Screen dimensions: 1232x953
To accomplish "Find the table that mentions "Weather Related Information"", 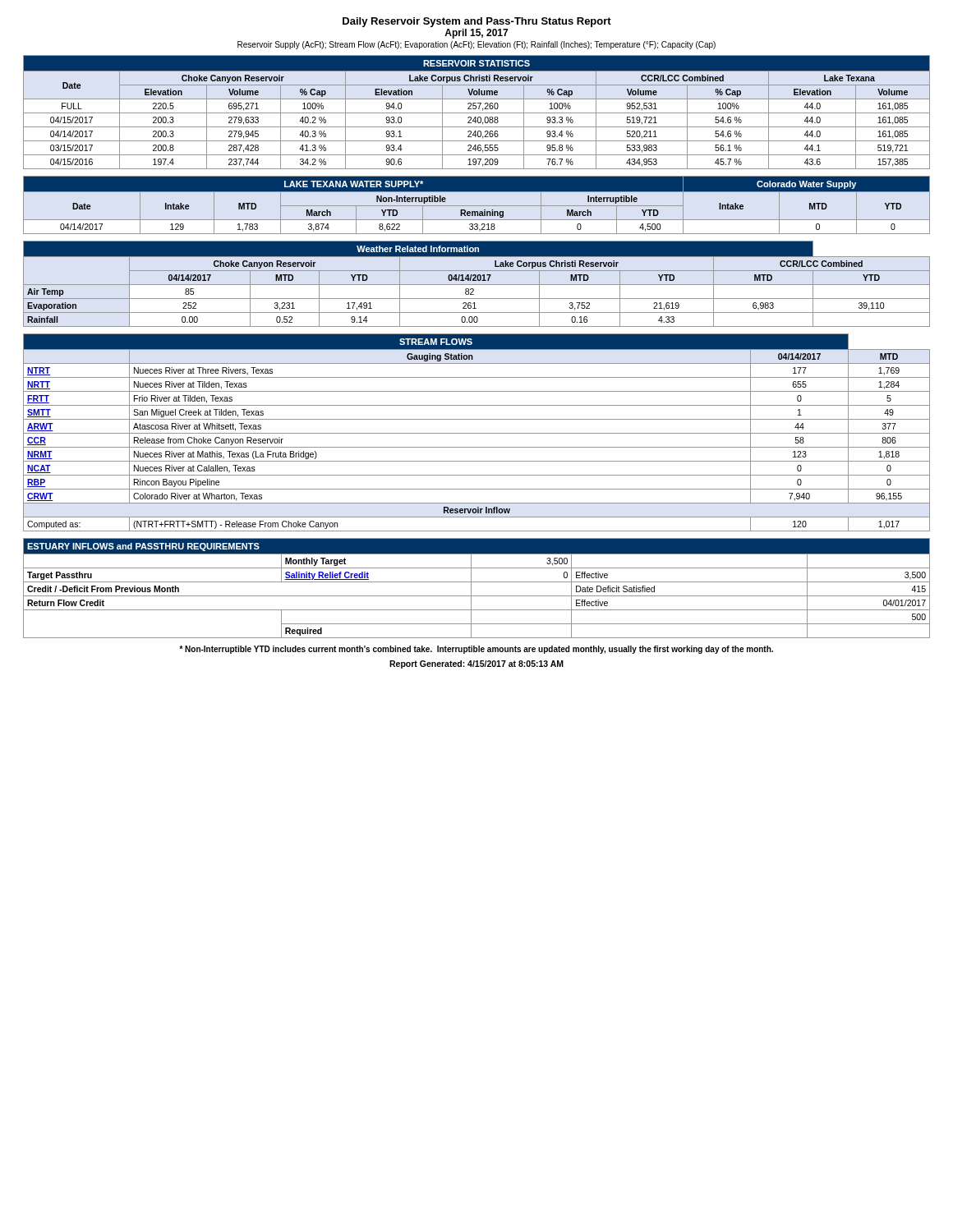I will pos(476,284).
